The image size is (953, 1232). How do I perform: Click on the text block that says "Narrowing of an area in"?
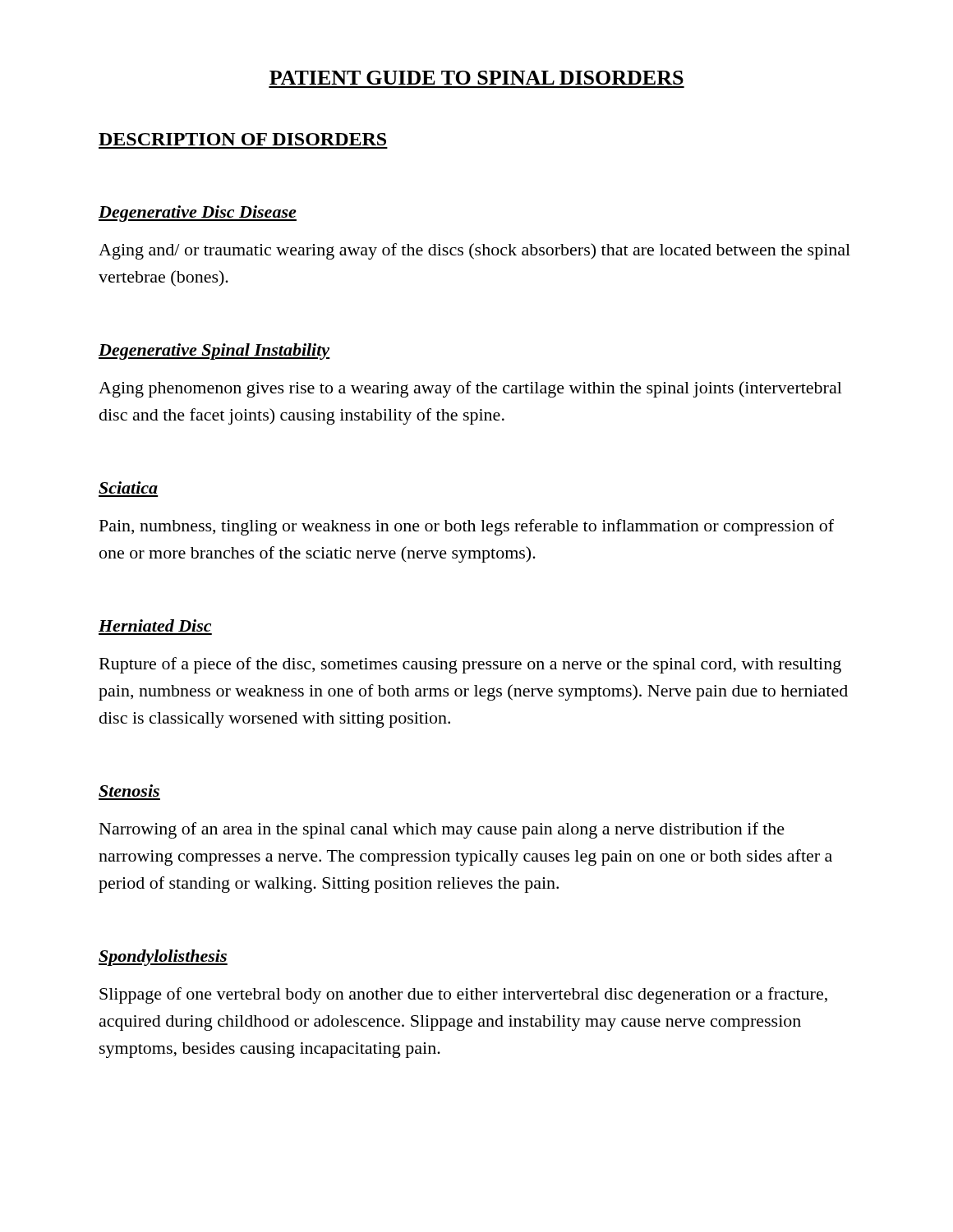point(466,855)
